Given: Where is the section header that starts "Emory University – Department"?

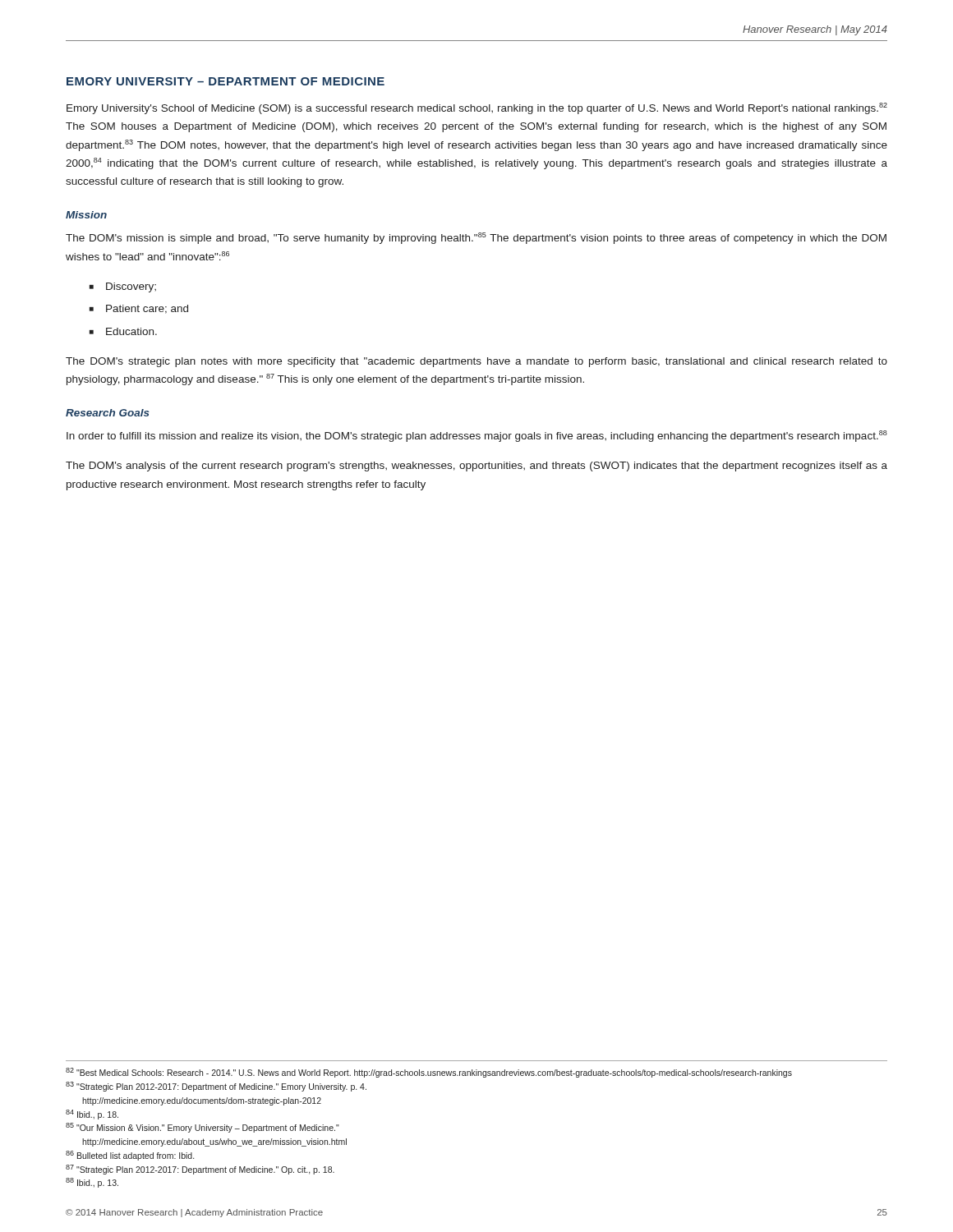Looking at the screenshot, I should click(225, 81).
